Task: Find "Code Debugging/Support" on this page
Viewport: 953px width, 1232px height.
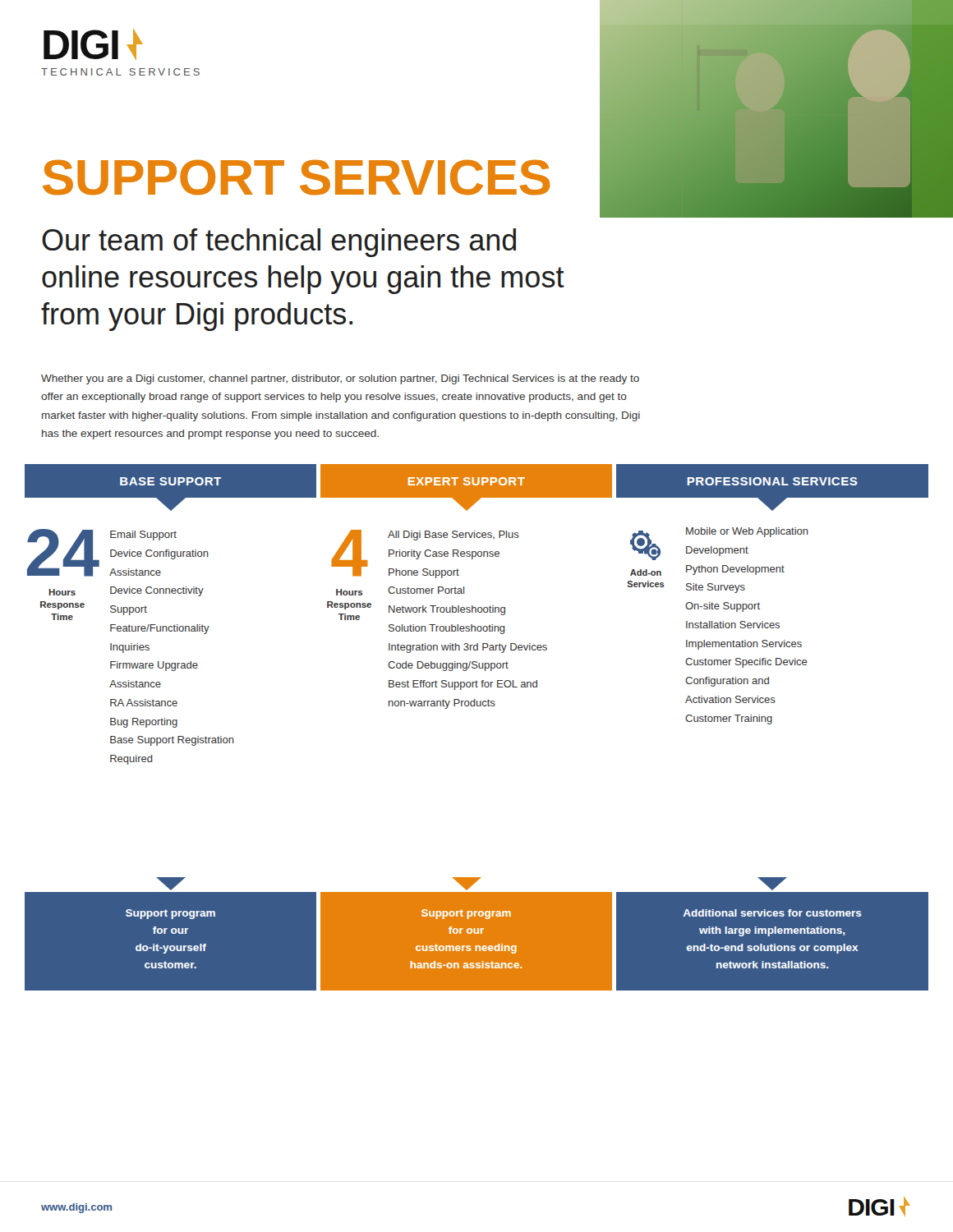Action: click(x=448, y=665)
